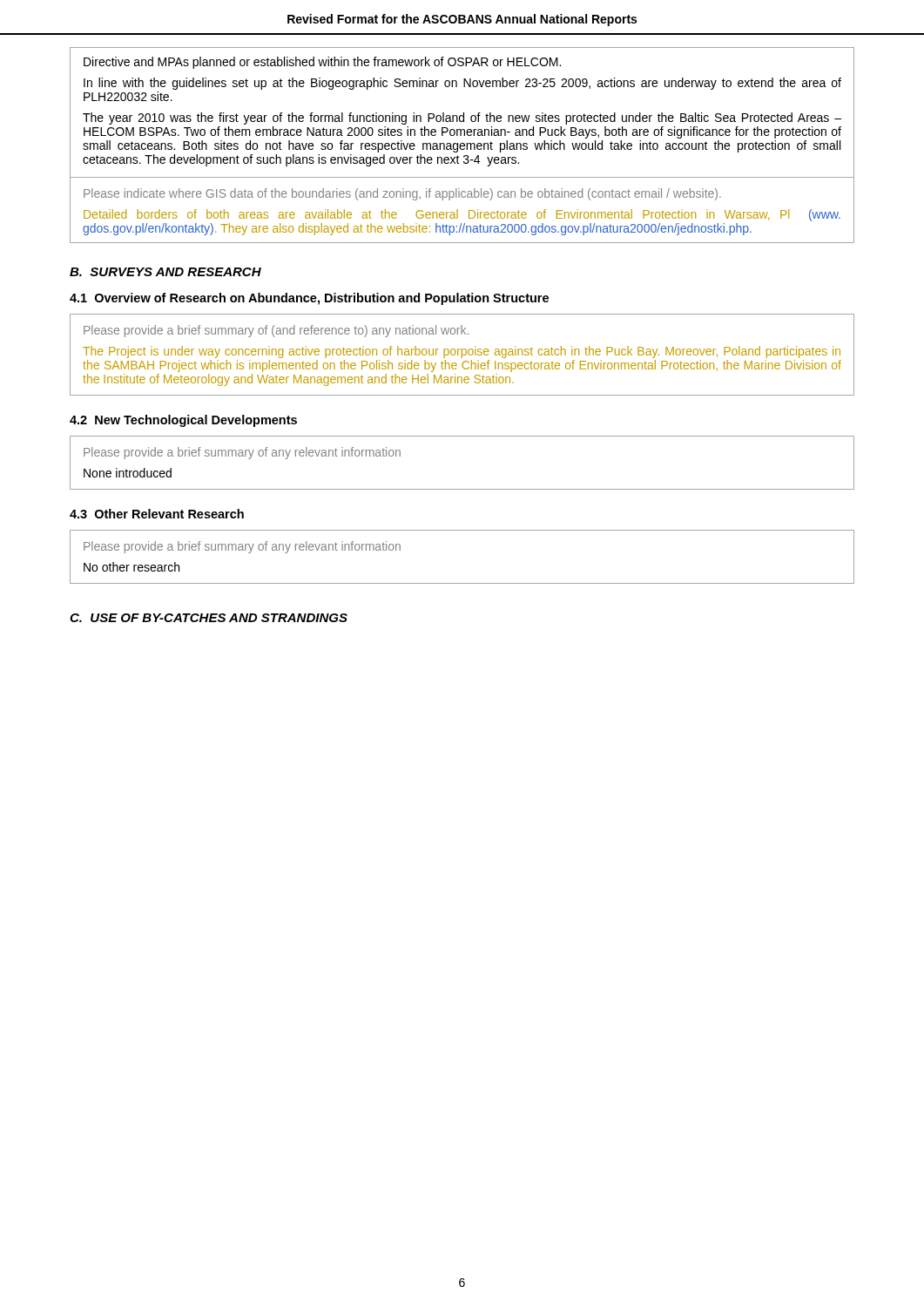Image resolution: width=924 pixels, height=1307 pixels.
Task: Find "4.3 Other Relevant Research" on this page
Action: pos(157,514)
